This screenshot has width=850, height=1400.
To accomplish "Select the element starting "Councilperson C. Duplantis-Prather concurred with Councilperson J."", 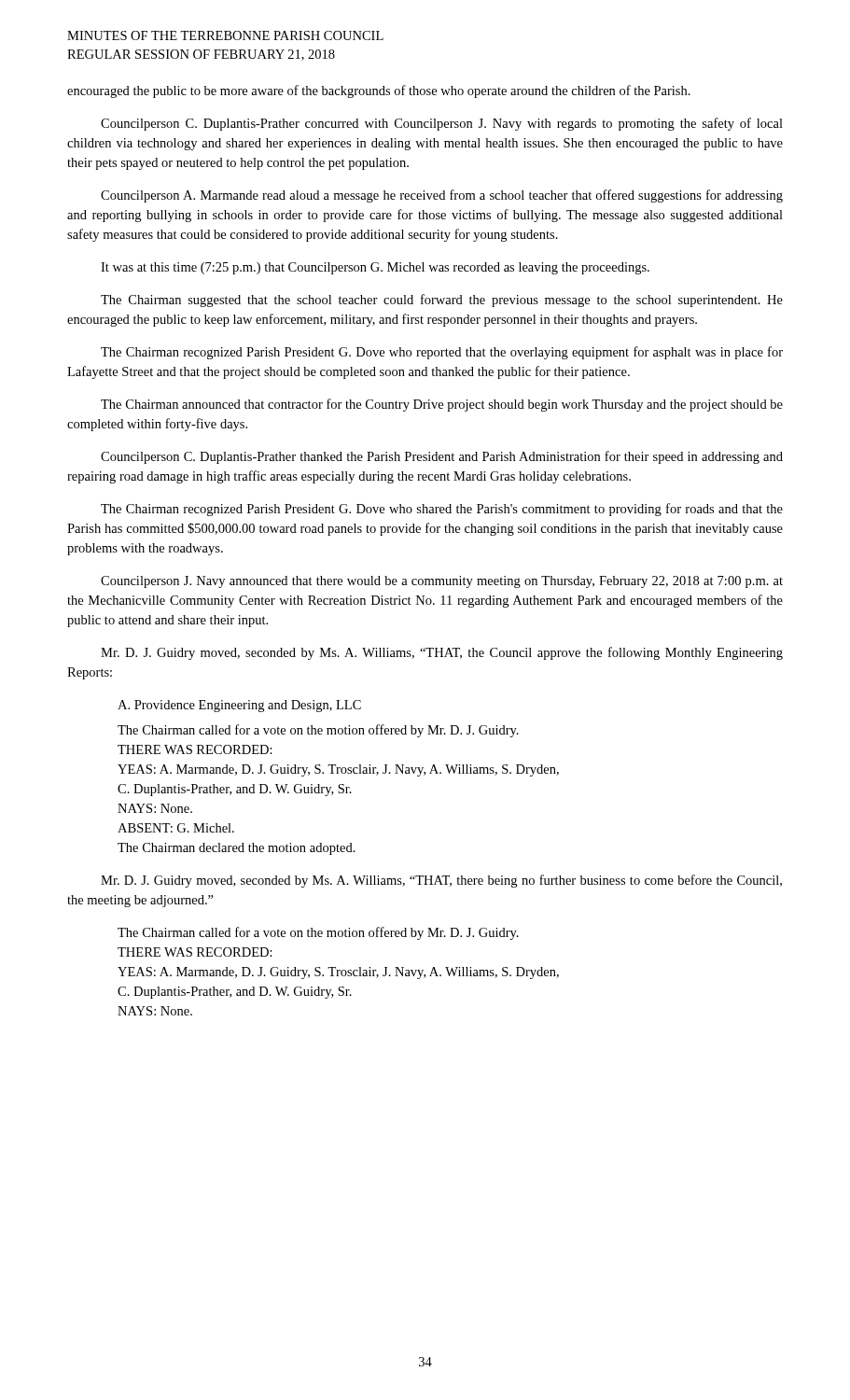I will click(425, 143).
